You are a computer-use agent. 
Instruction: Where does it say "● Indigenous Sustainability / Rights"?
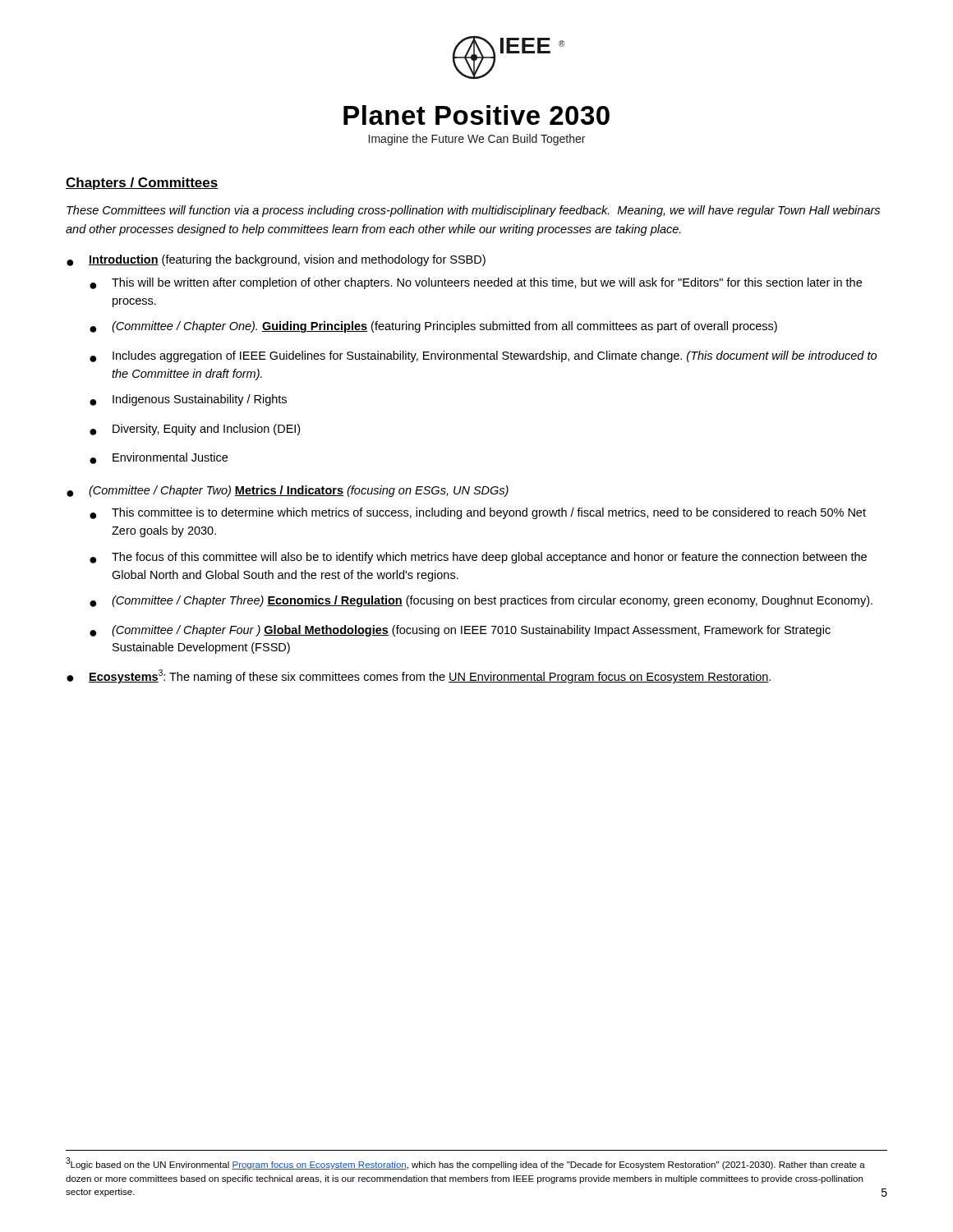point(188,400)
